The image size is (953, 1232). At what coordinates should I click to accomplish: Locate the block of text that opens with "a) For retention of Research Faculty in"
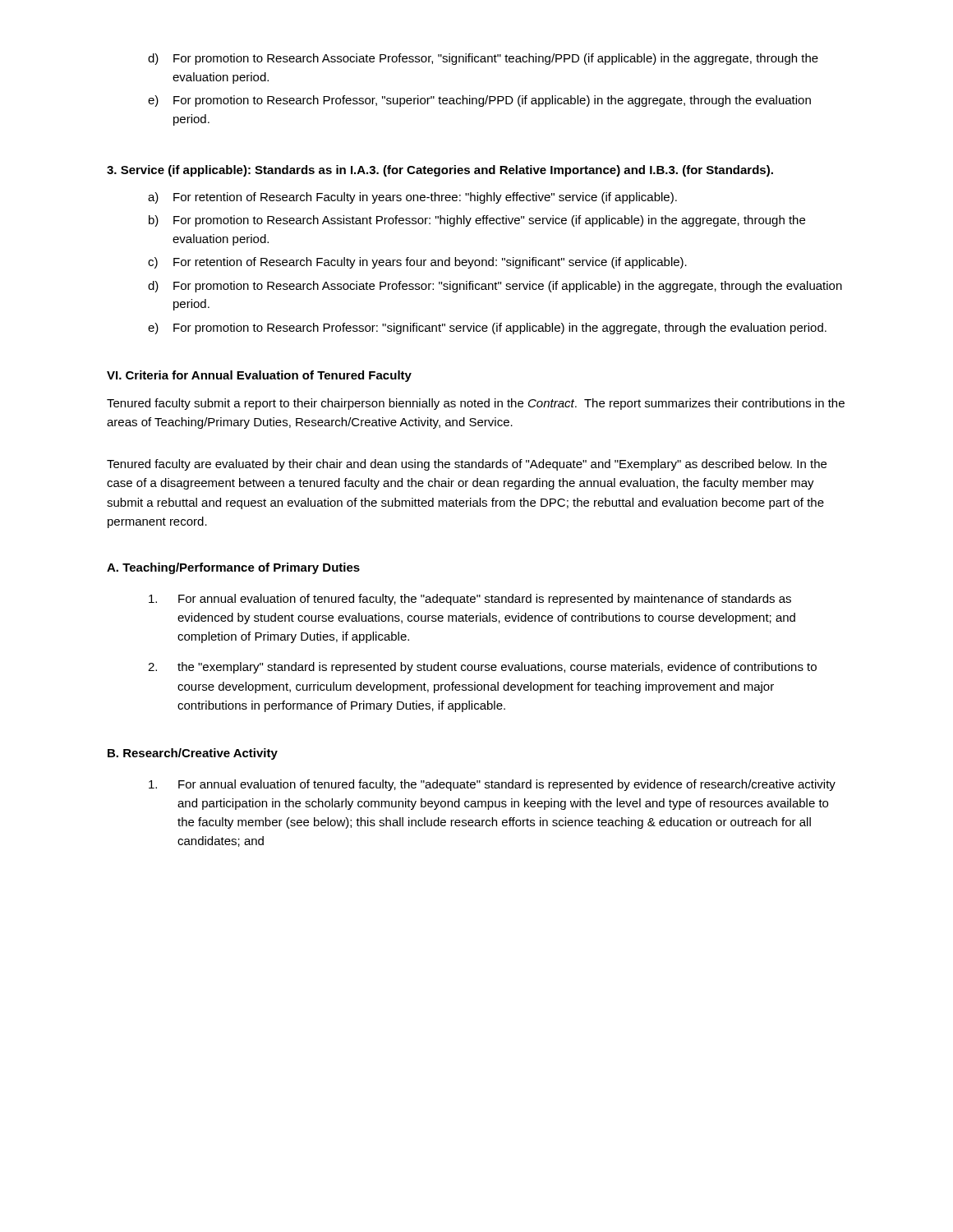coord(497,197)
